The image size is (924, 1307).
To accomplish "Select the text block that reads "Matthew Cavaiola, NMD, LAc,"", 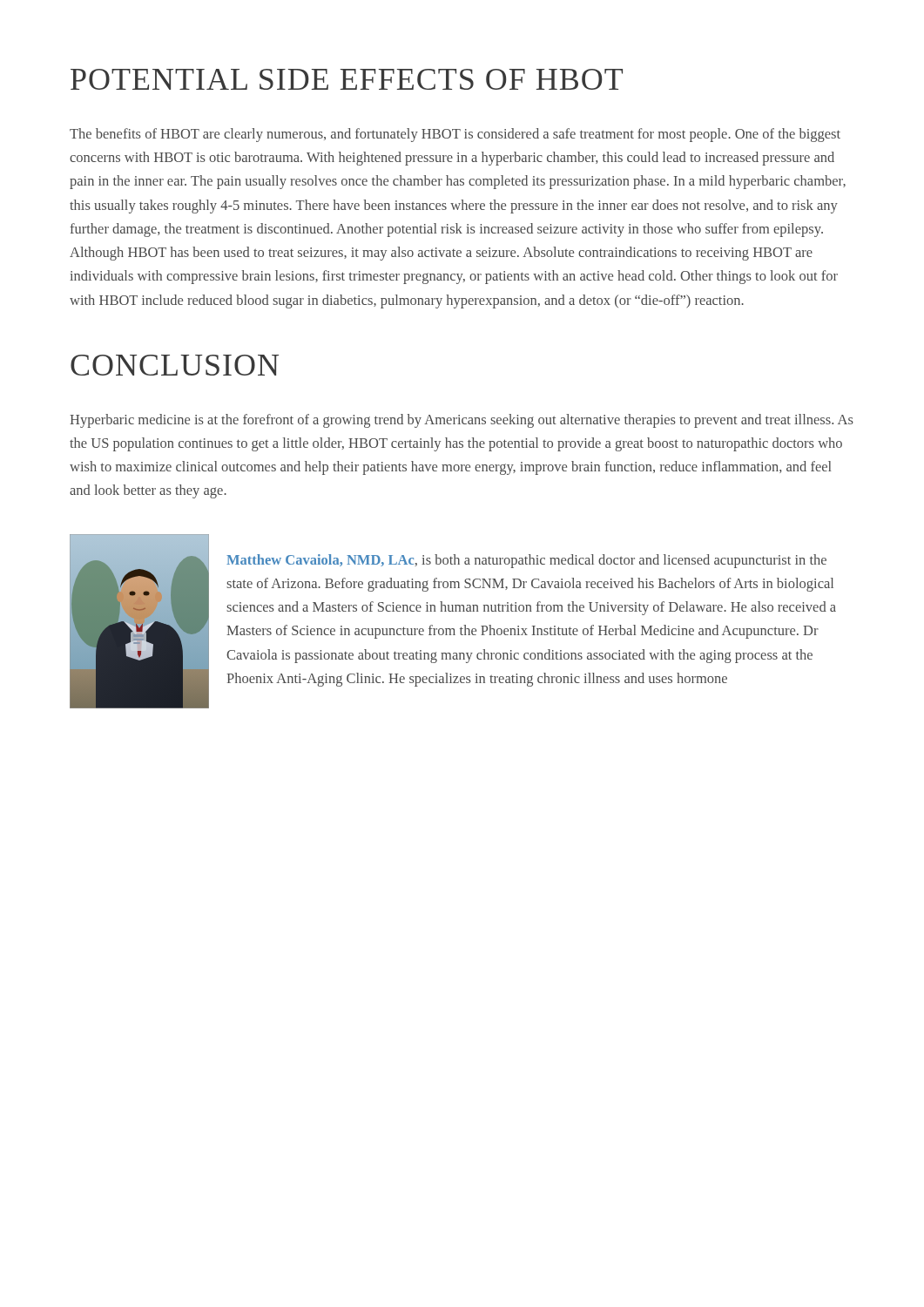I will pyautogui.click(x=531, y=619).
